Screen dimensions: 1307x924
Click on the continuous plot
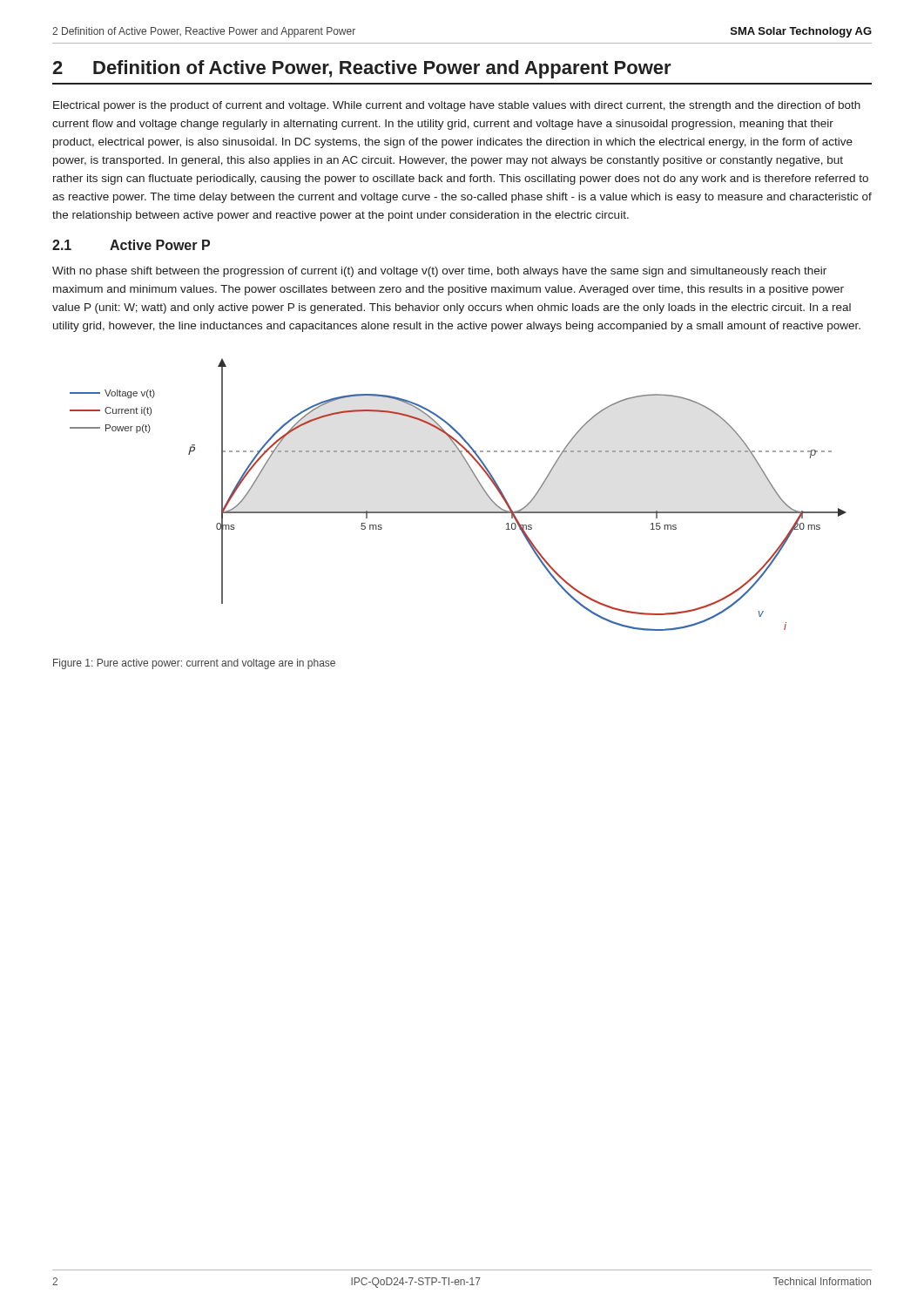click(462, 501)
